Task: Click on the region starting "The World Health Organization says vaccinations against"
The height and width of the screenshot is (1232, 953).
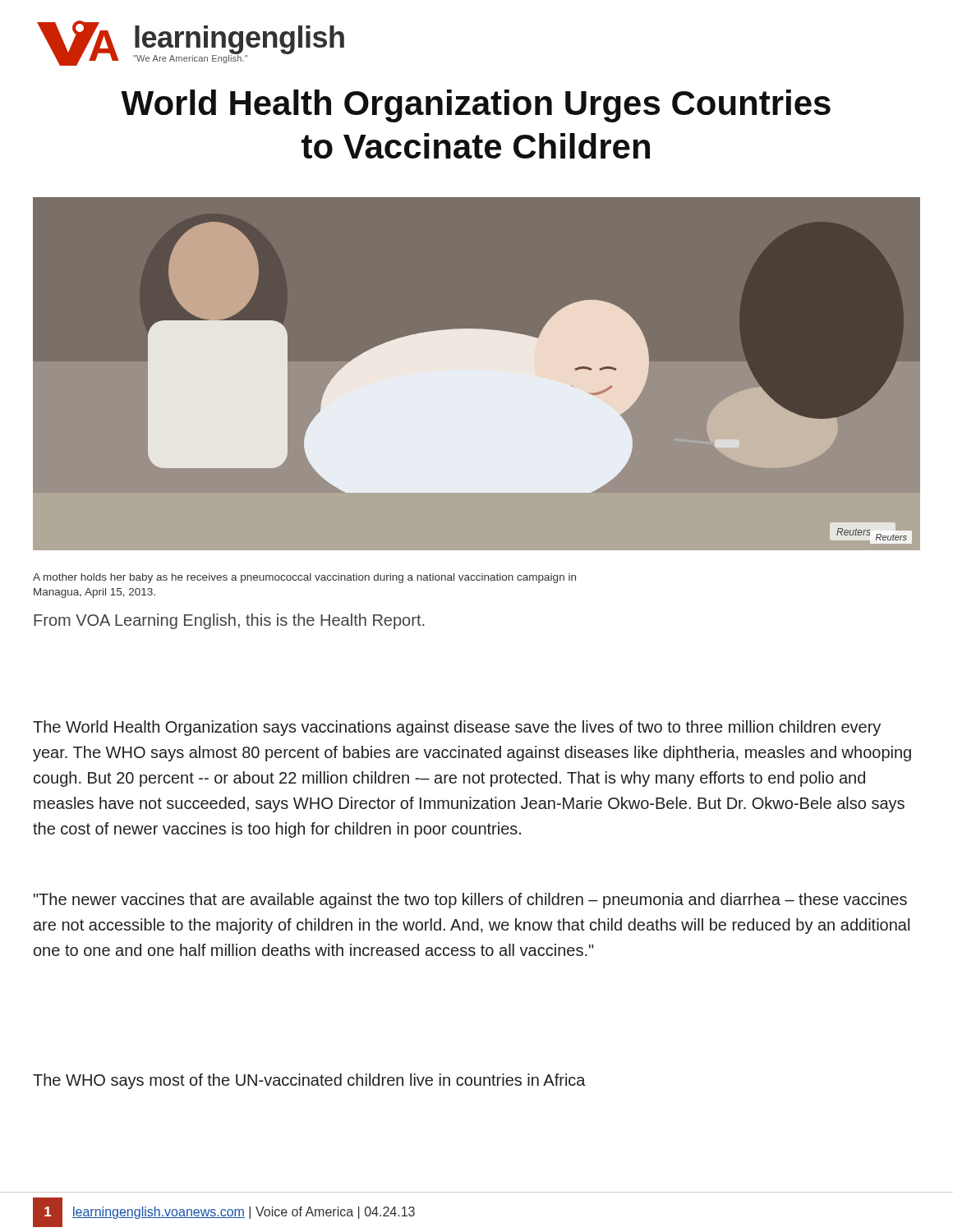Action: 476,778
